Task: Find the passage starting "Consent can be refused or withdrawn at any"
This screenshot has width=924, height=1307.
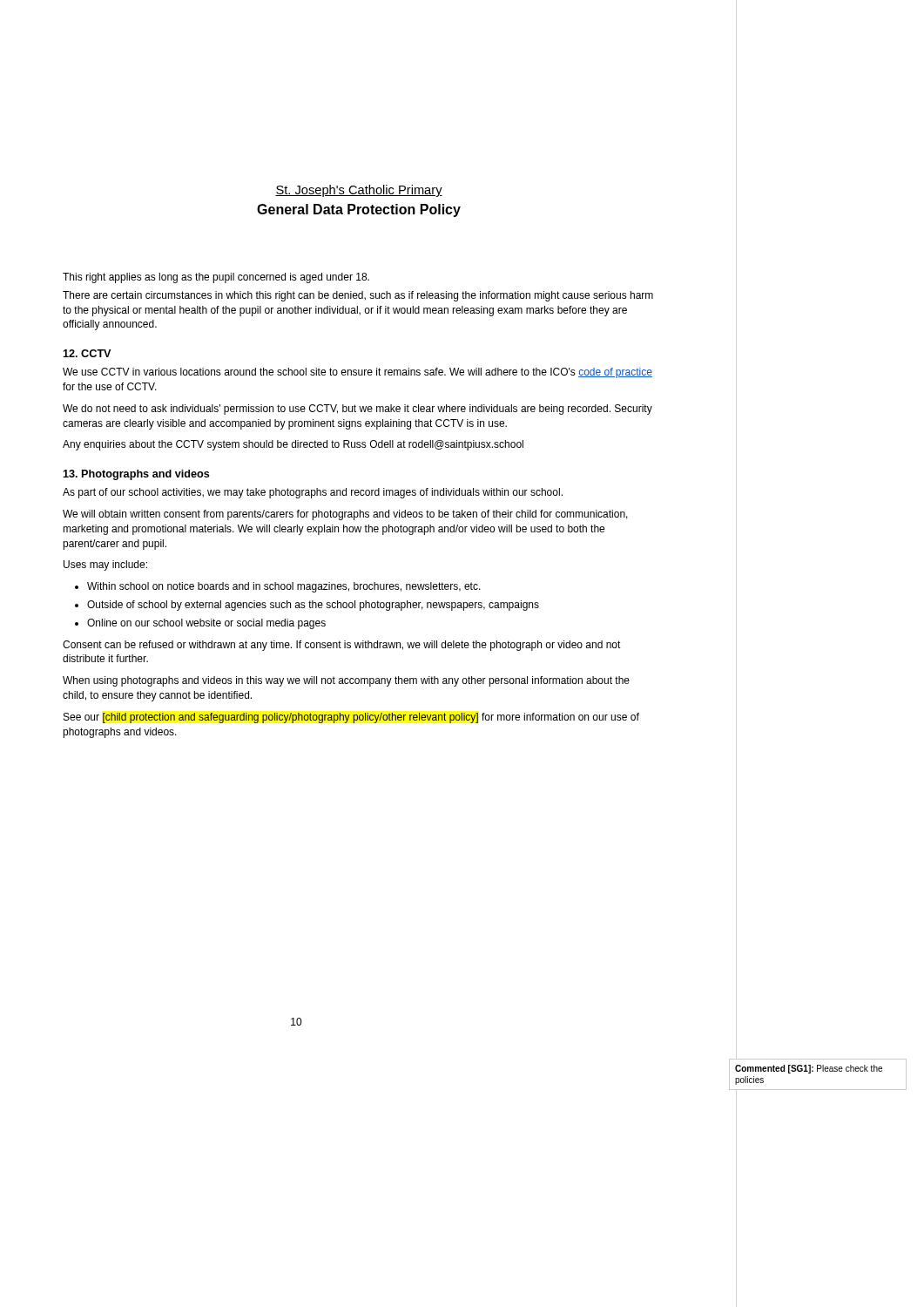Action: pos(342,652)
